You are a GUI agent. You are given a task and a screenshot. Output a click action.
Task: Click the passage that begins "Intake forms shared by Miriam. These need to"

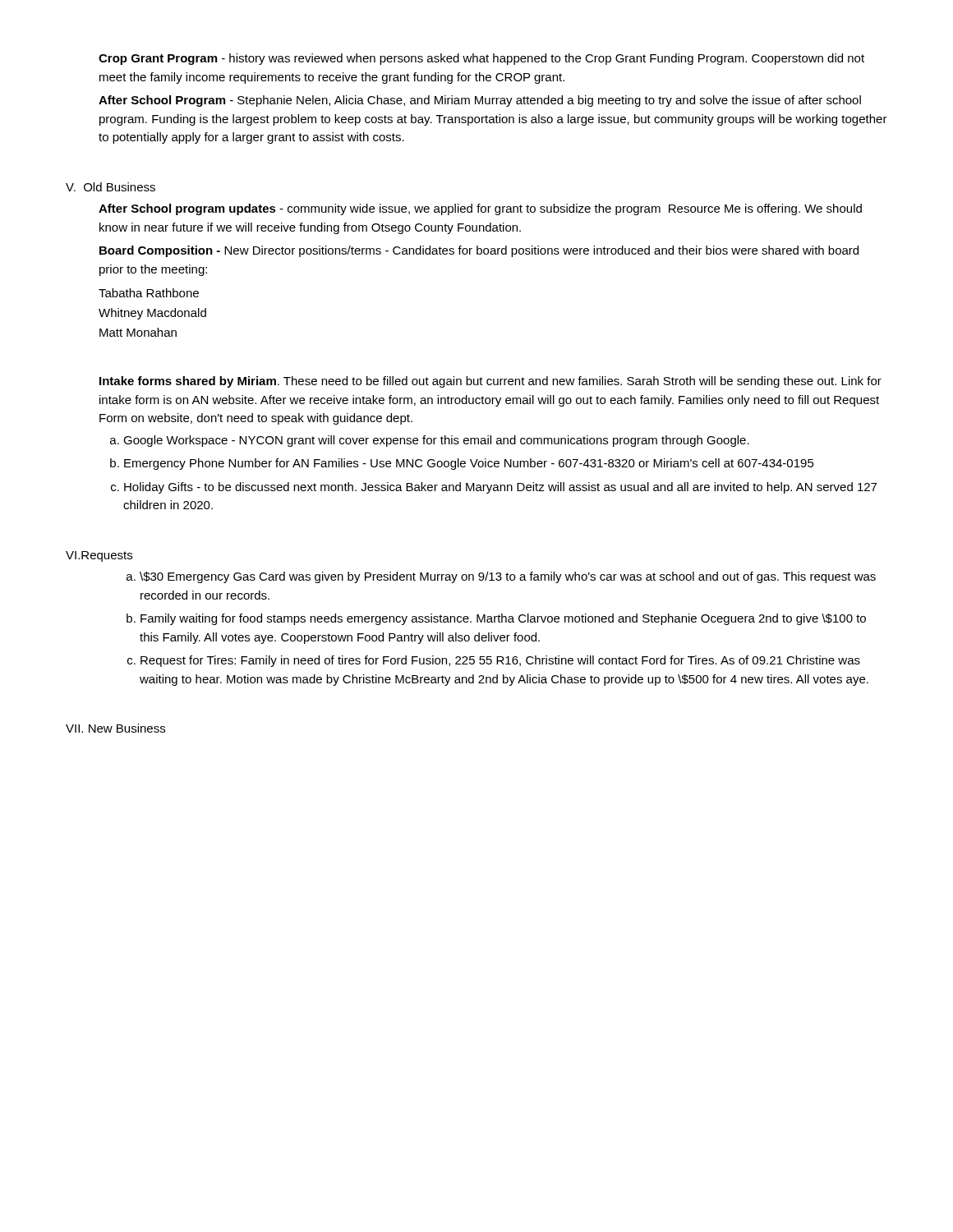(x=493, y=443)
